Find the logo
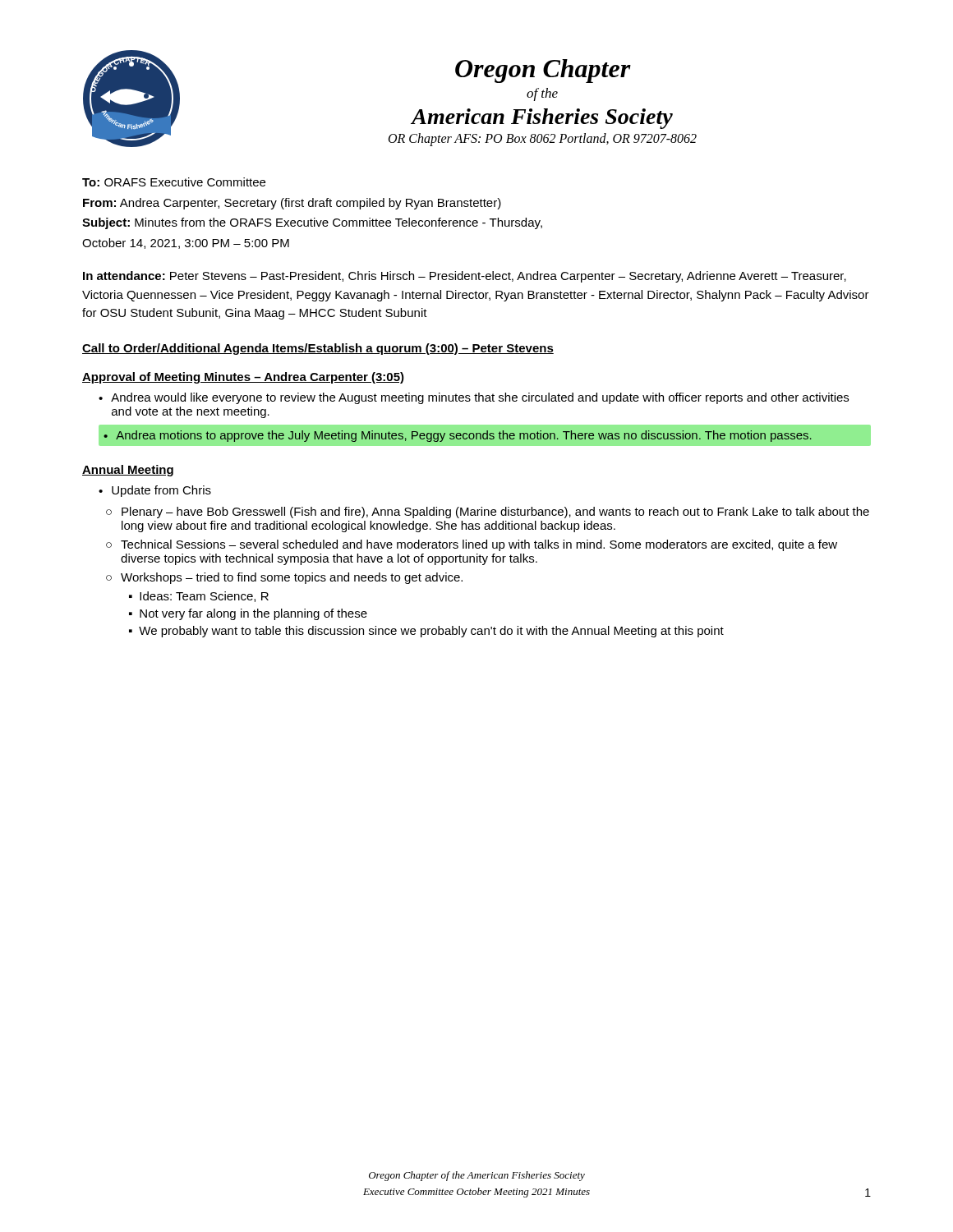The height and width of the screenshot is (1232, 953). (136, 100)
